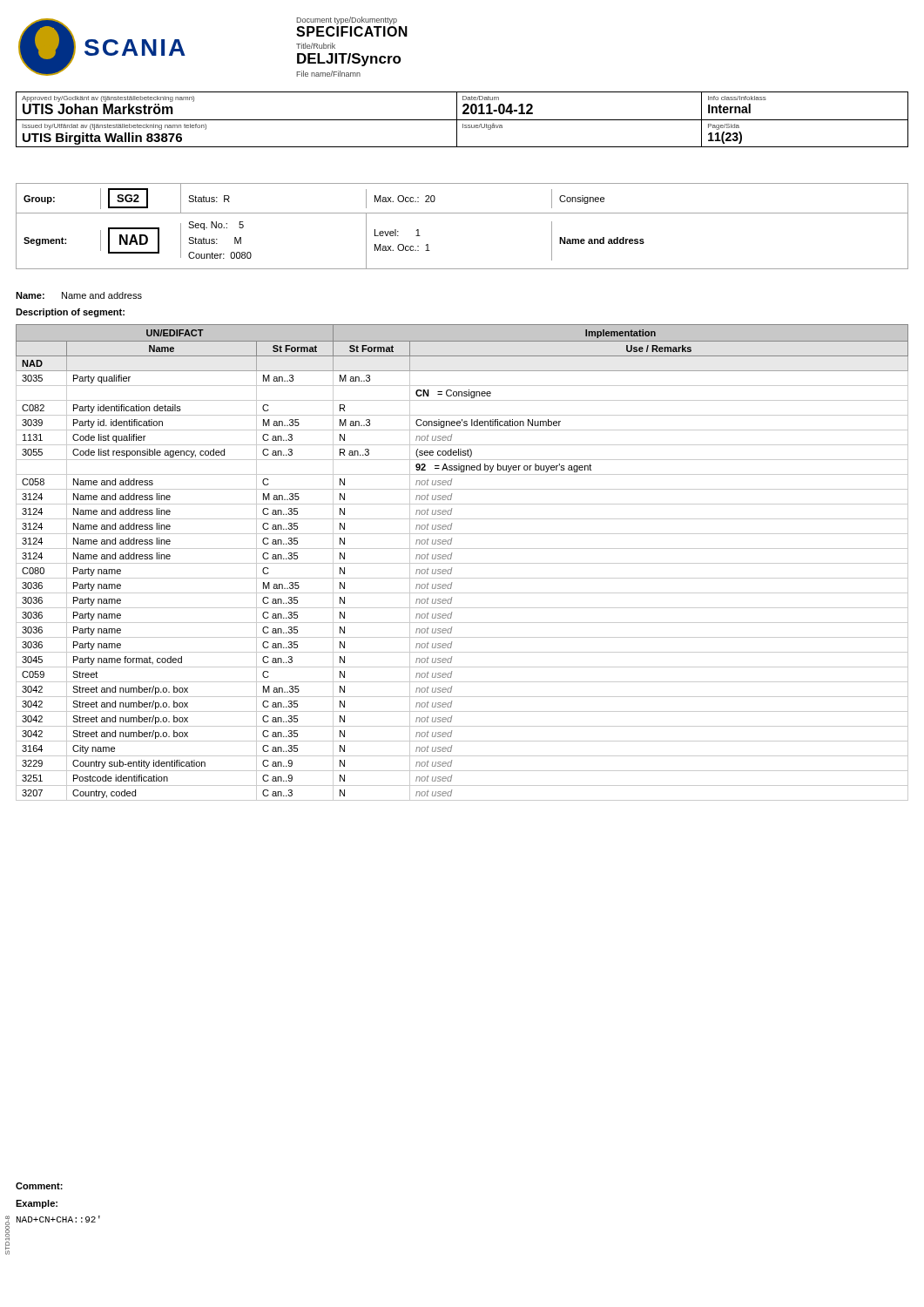Click on the table containing "Approved by/Godkänt av (tjänsteställebeteckning namn)"
Viewport: 924px width, 1307px height.
(x=462, y=119)
